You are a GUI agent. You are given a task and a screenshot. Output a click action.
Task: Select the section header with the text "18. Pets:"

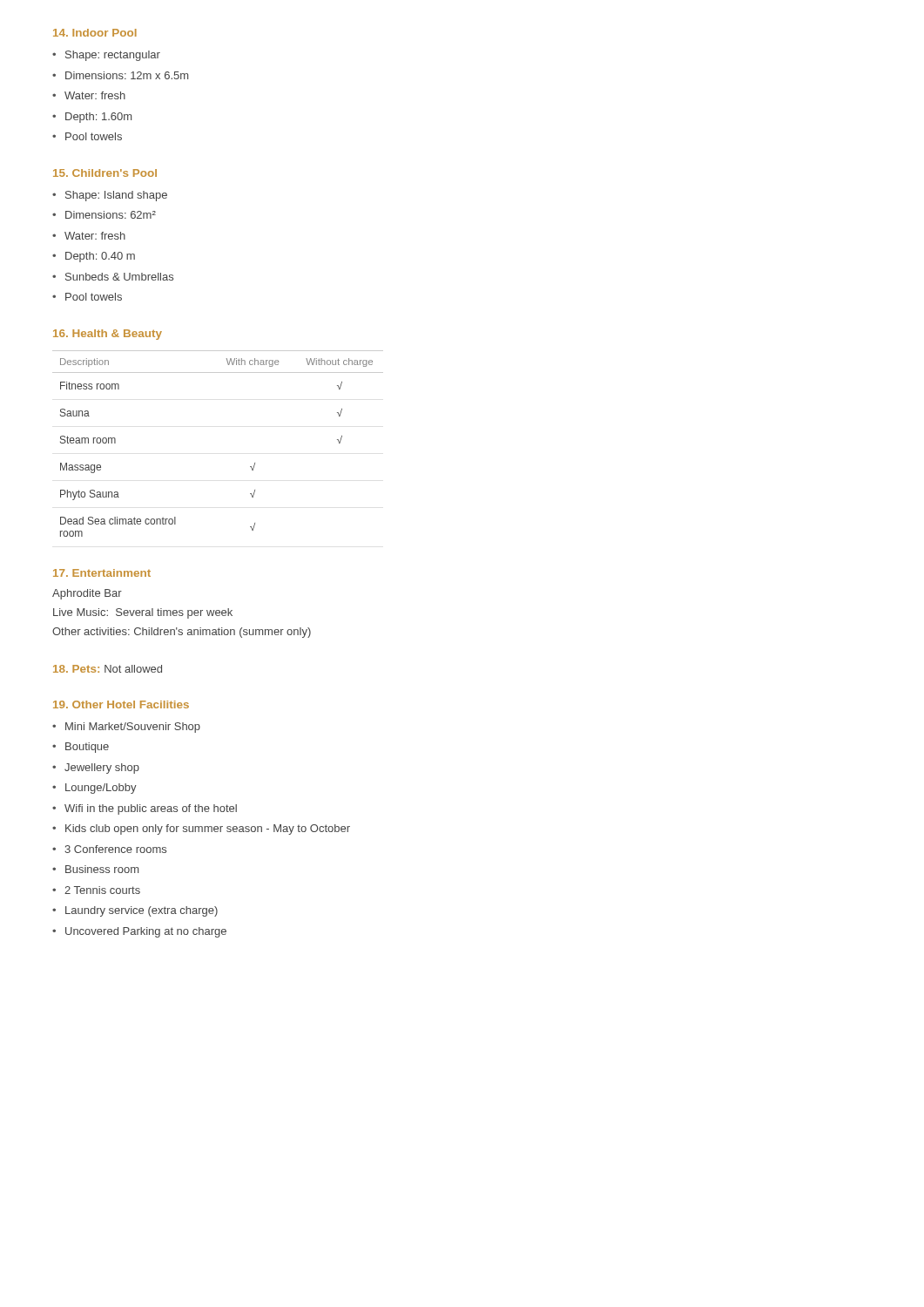coord(76,669)
